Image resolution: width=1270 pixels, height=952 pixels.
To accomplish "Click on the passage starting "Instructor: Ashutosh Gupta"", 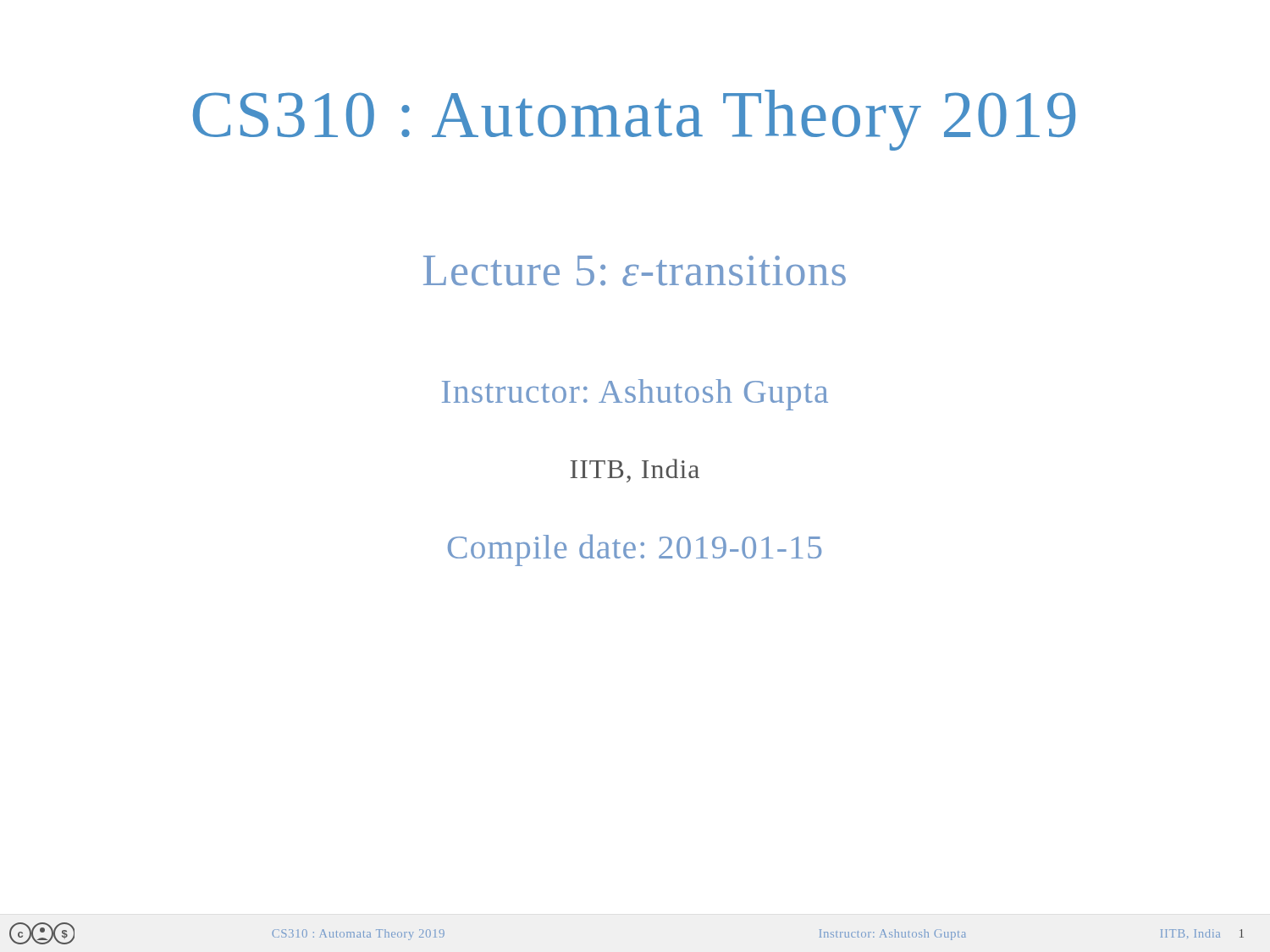I will (635, 391).
